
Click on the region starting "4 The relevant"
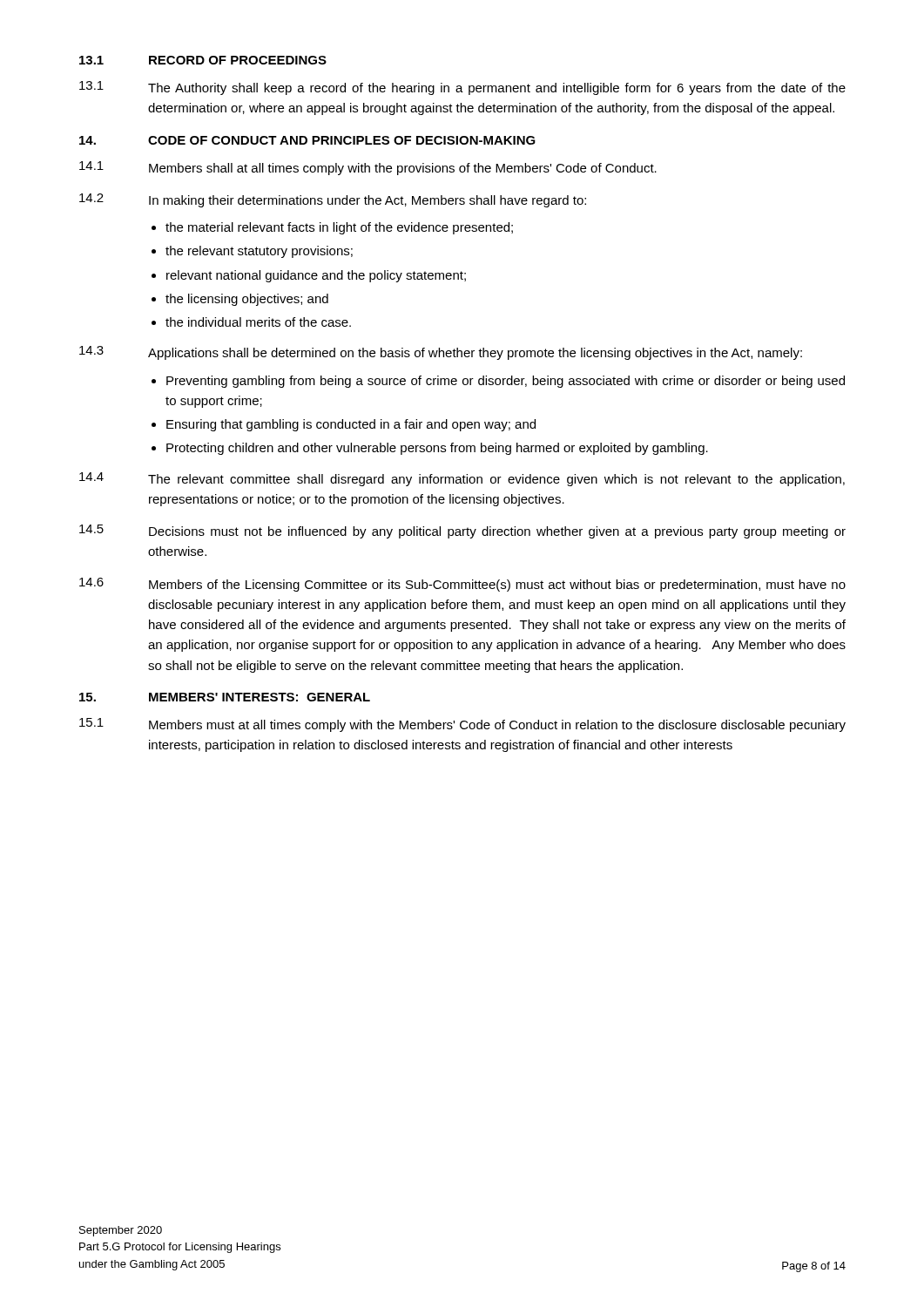pos(462,489)
